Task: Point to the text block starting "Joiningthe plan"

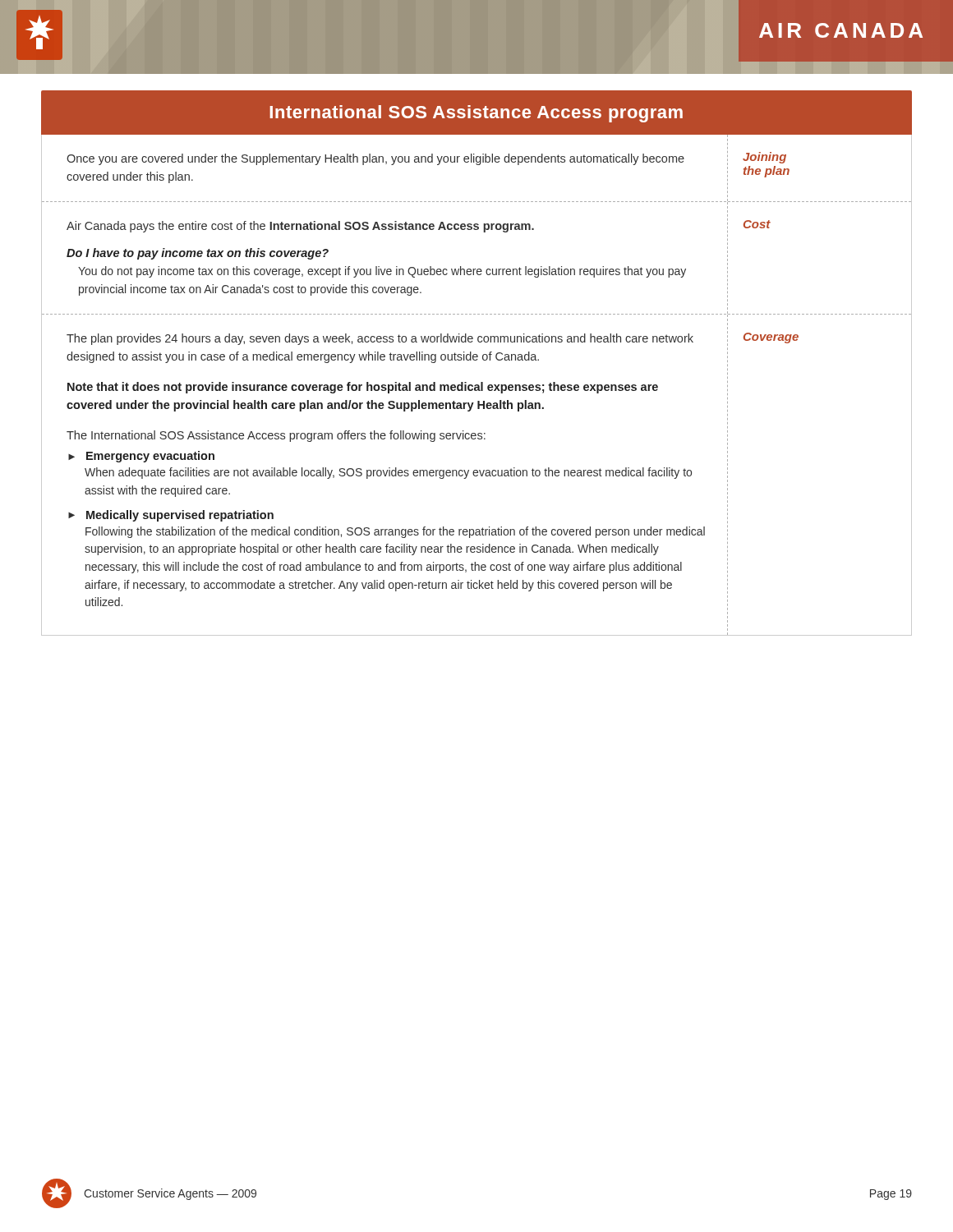Action: tap(766, 163)
